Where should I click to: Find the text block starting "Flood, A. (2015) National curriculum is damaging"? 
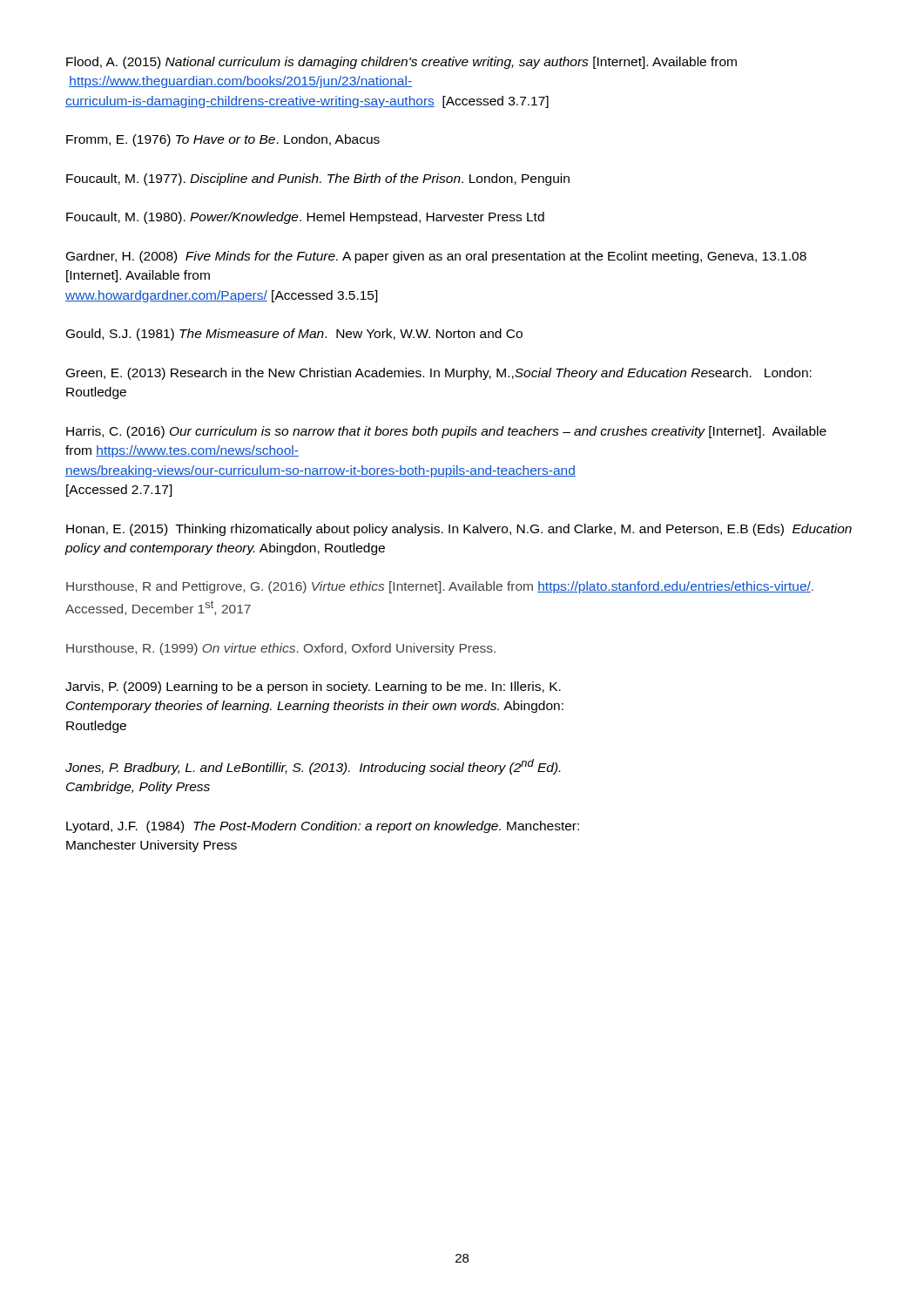pos(401,81)
